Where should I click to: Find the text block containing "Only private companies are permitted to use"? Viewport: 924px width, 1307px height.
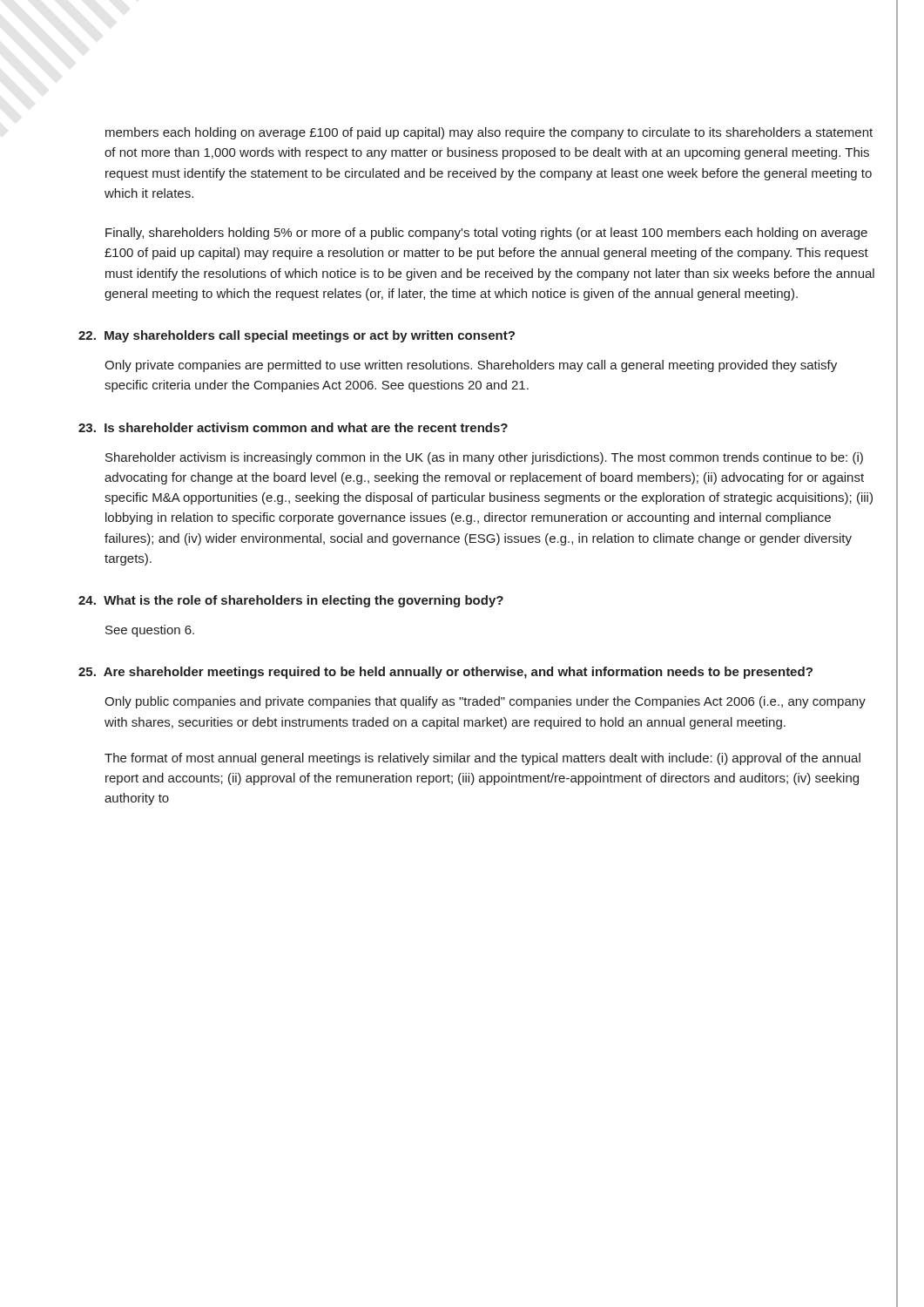[x=471, y=375]
